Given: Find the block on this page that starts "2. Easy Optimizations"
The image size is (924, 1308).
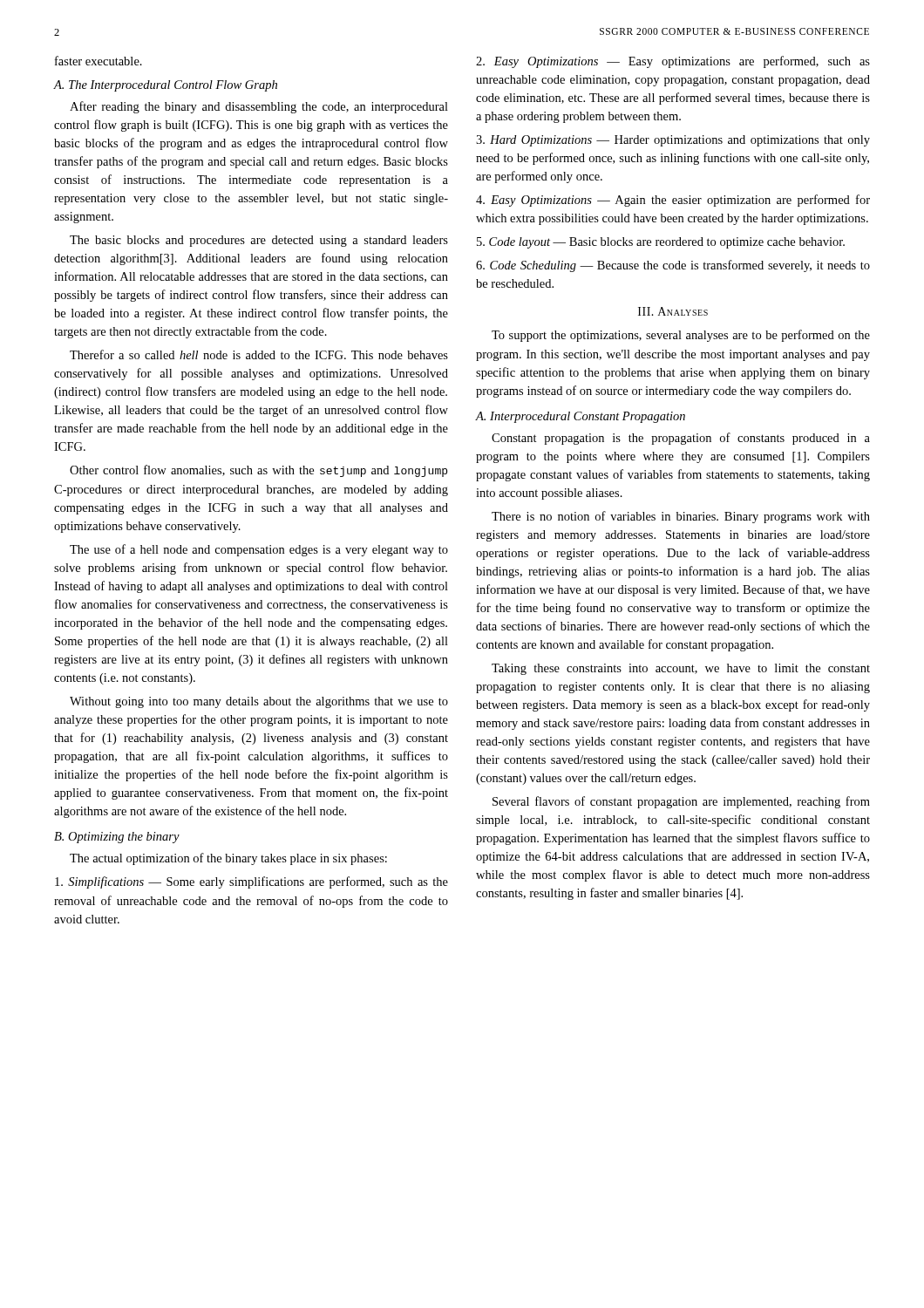Looking at the screenshot, I should tap(673, 89).
